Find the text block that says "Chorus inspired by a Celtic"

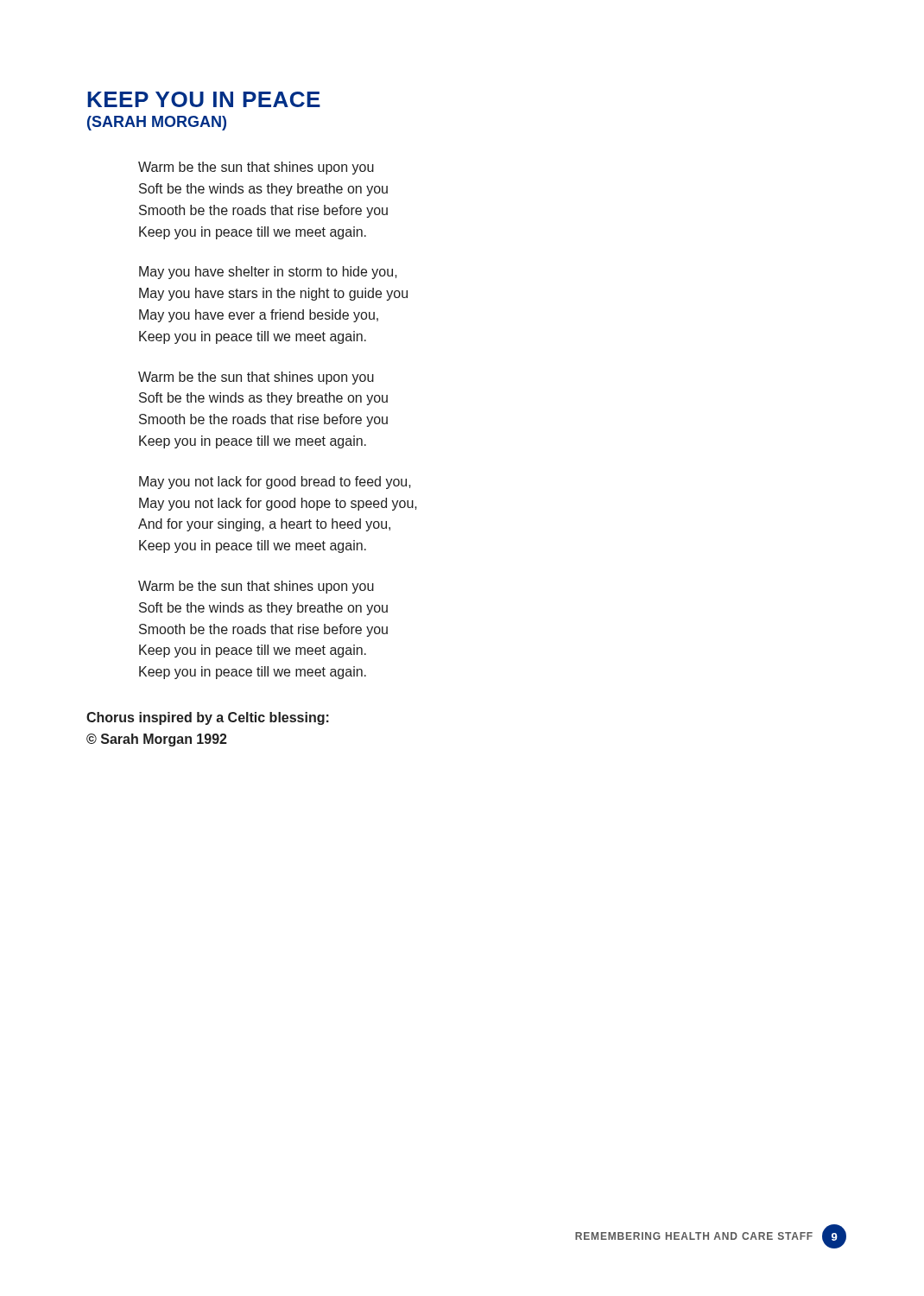click(208, 728)
